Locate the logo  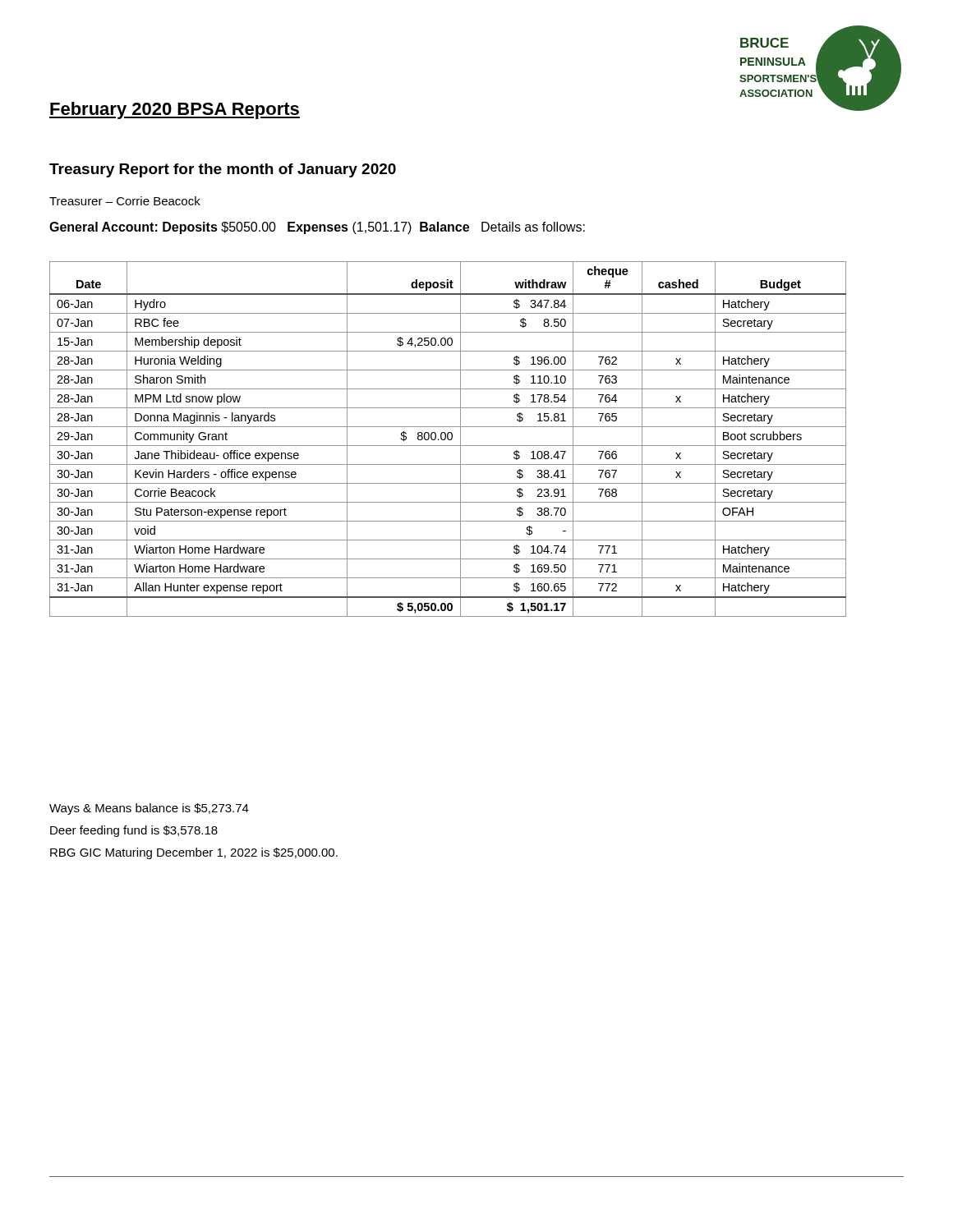point(813,69)
